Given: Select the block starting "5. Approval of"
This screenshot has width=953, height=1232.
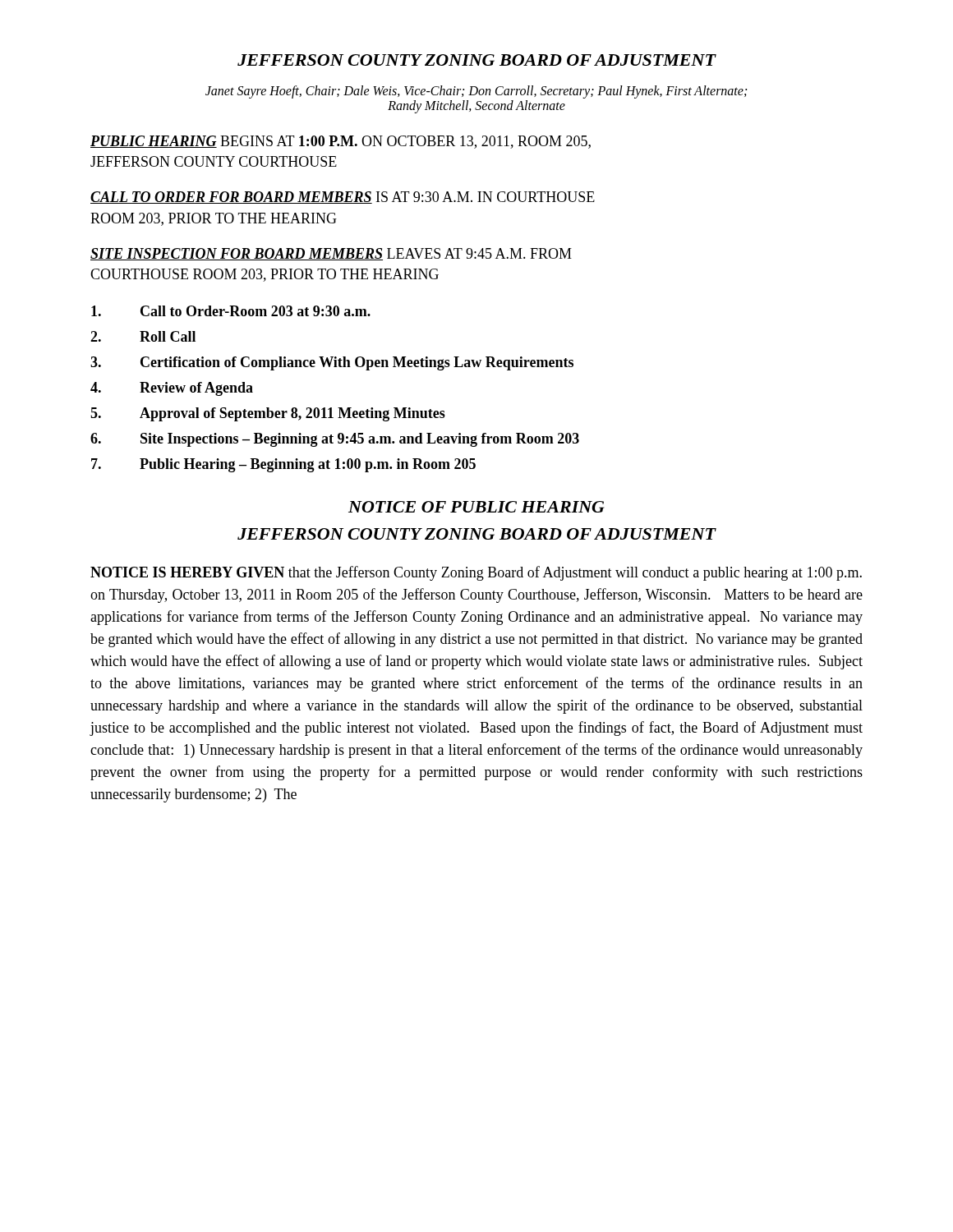Looking at the screenshot, I should [268, 414].
